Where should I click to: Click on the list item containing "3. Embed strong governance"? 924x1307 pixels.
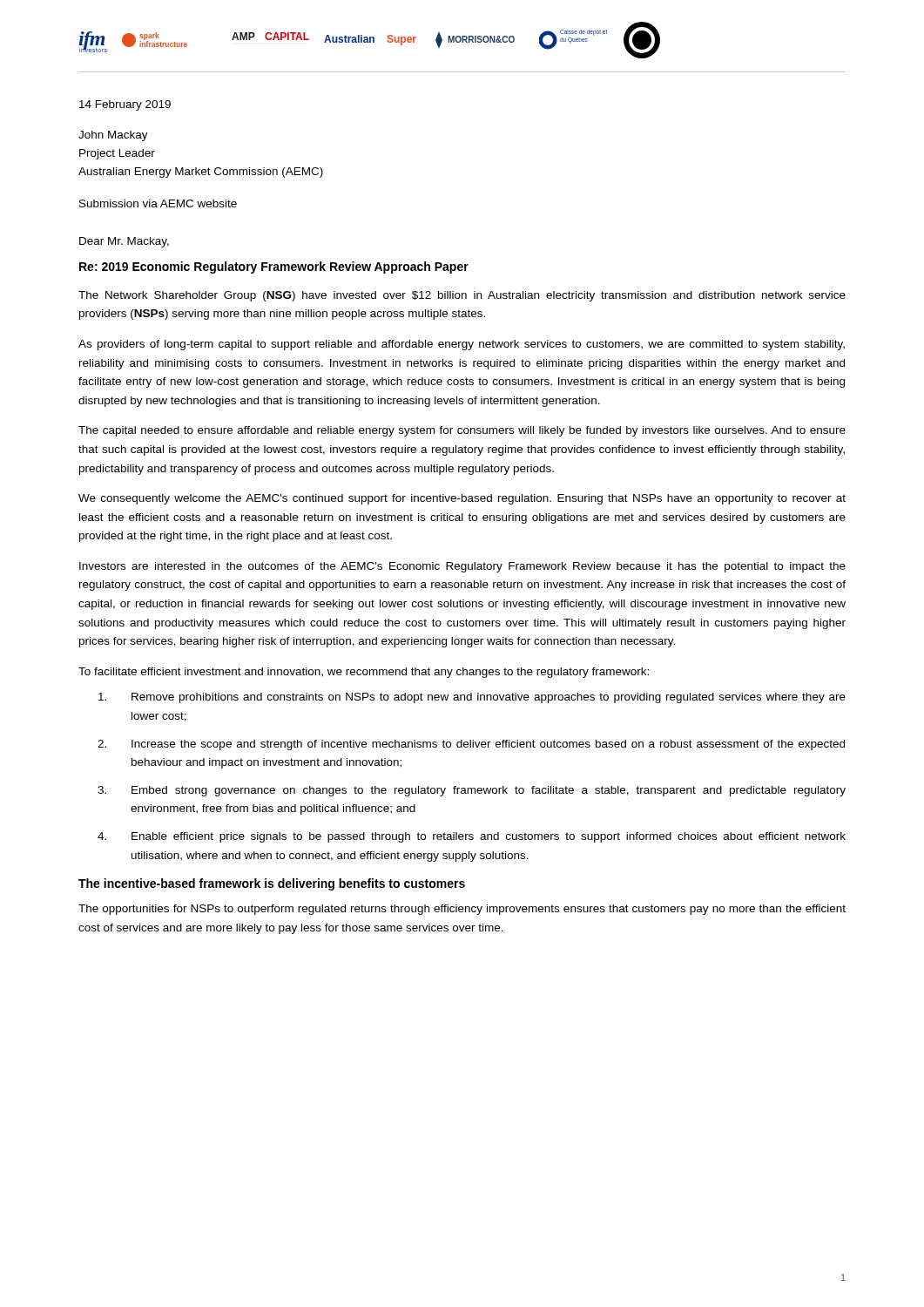pos(462,799)
